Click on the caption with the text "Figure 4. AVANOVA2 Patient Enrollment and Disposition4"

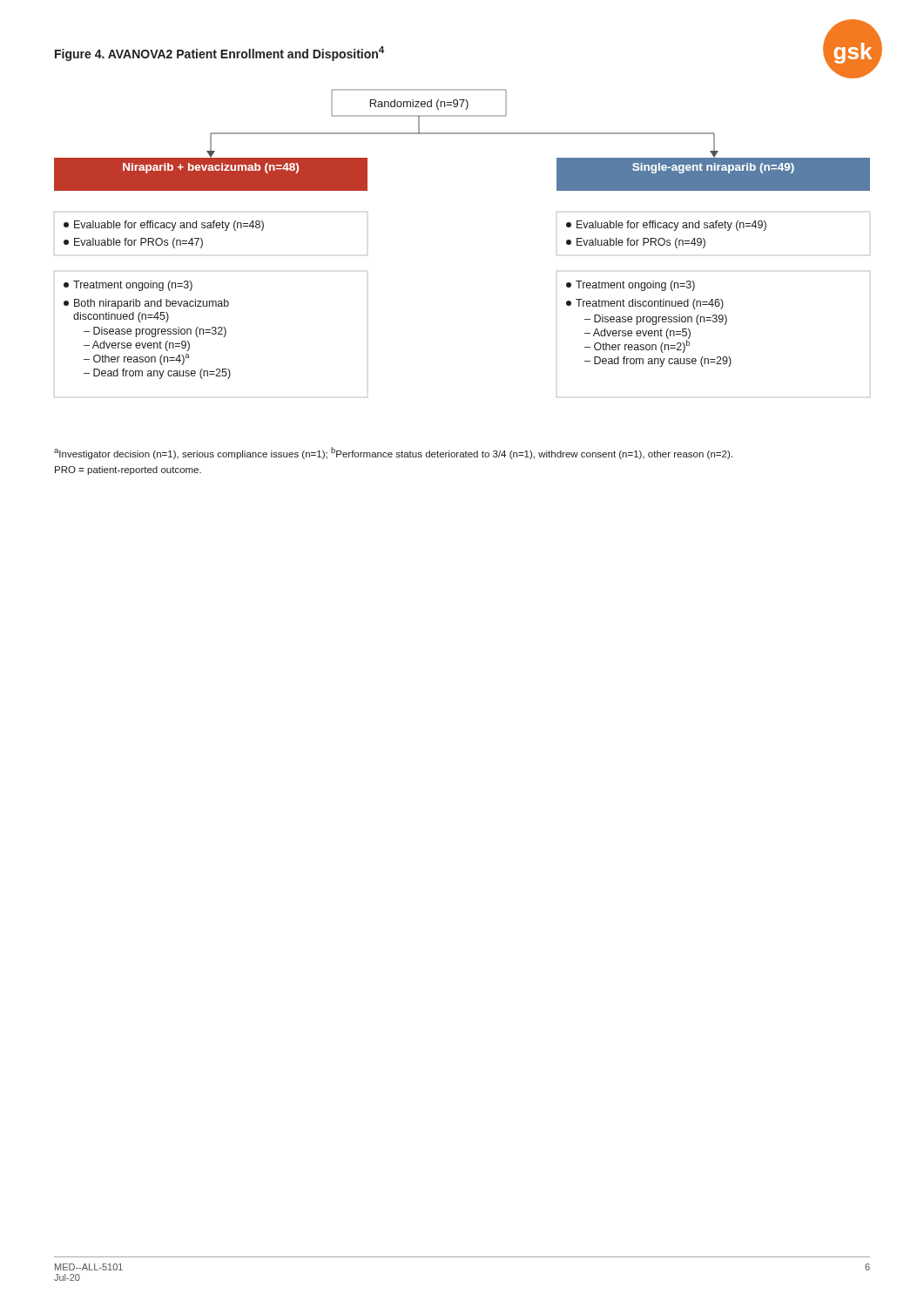click(219, 52)
